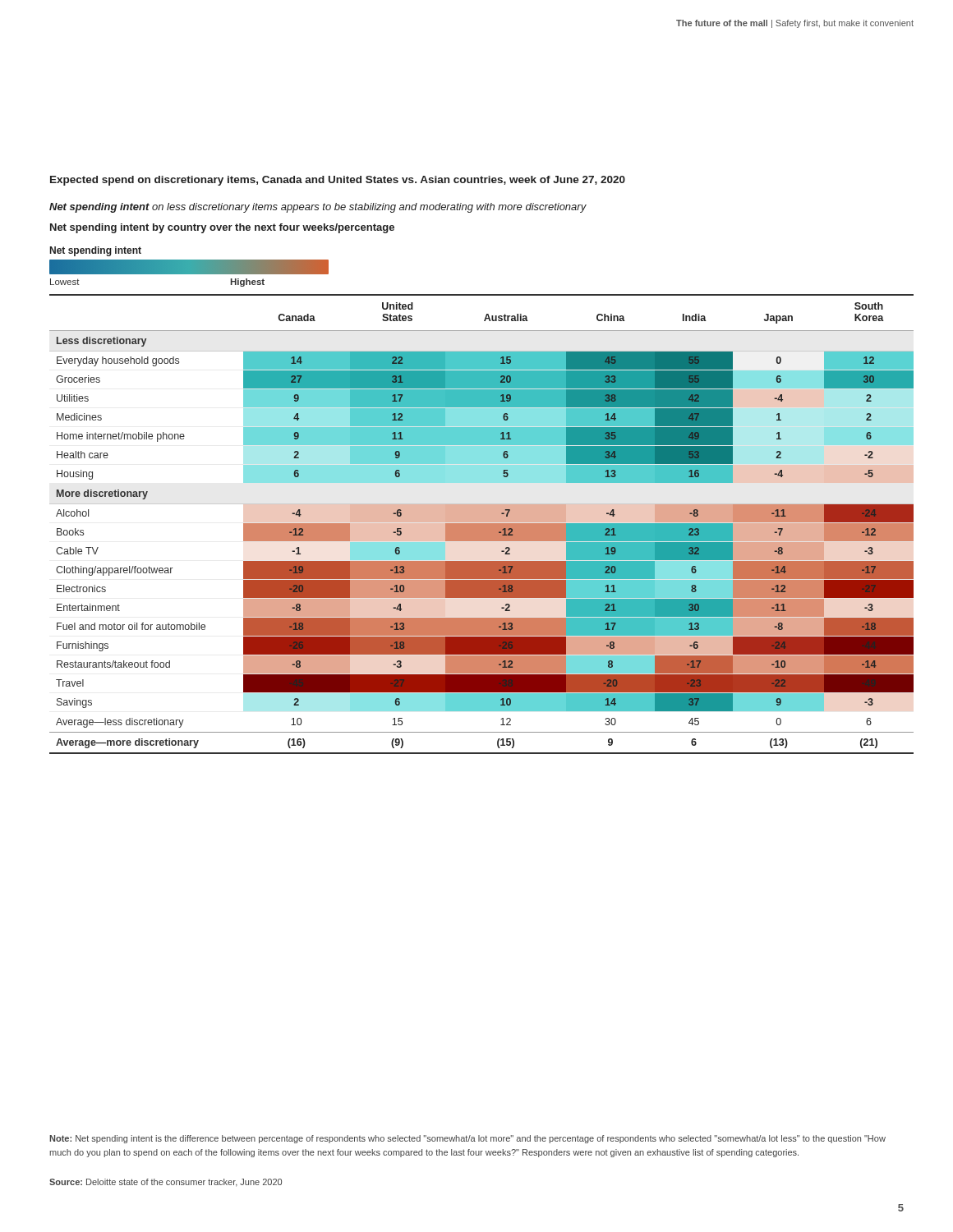Image resolution: width=953 pixels, height=1232 pixels.
Task: Locate the footnote containing "Source: Deloitte state"
Action: tap(166, 1182)
